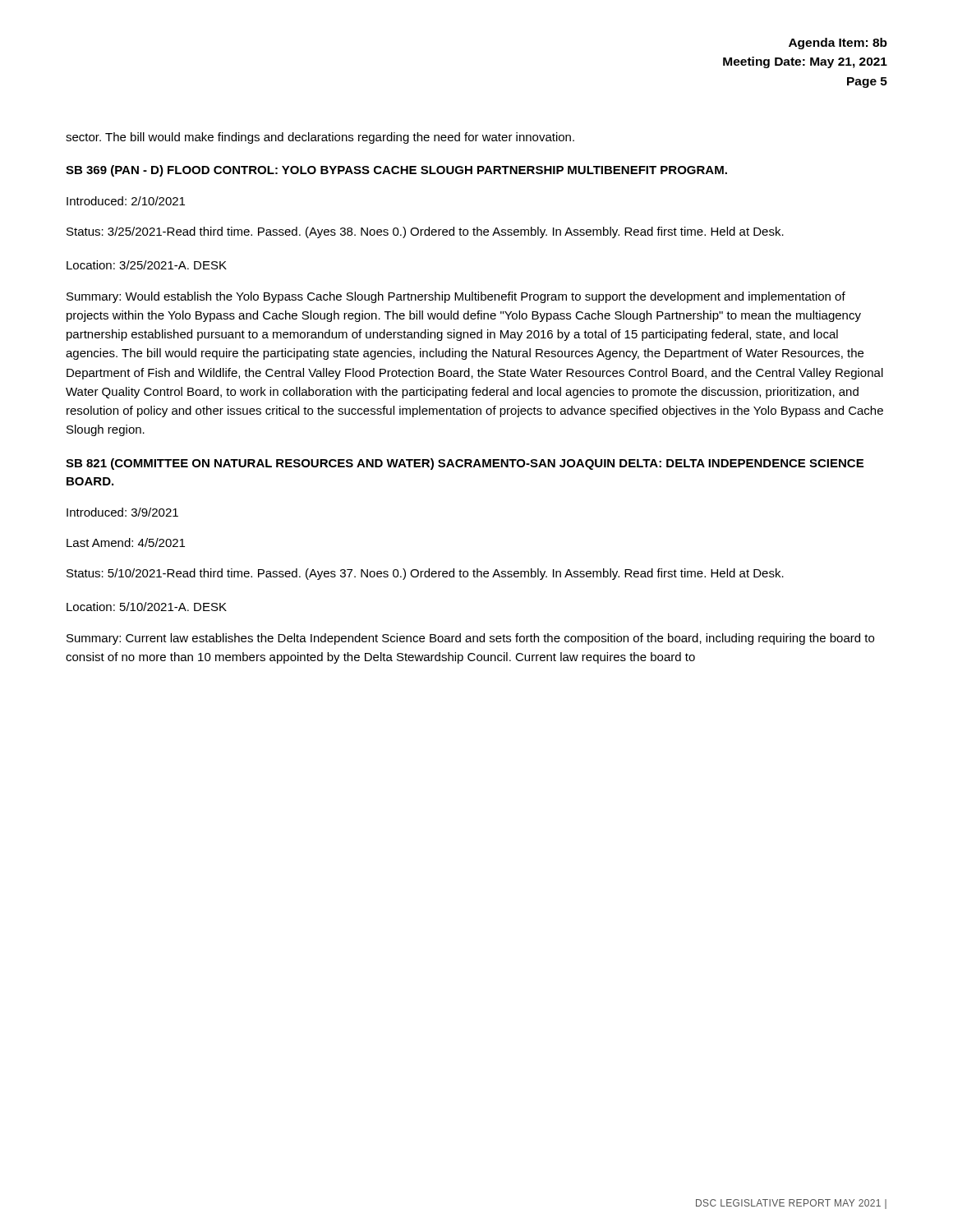
Task: Where does it say "Introduced: 3/9/2021"?
Action: (122, 512)
